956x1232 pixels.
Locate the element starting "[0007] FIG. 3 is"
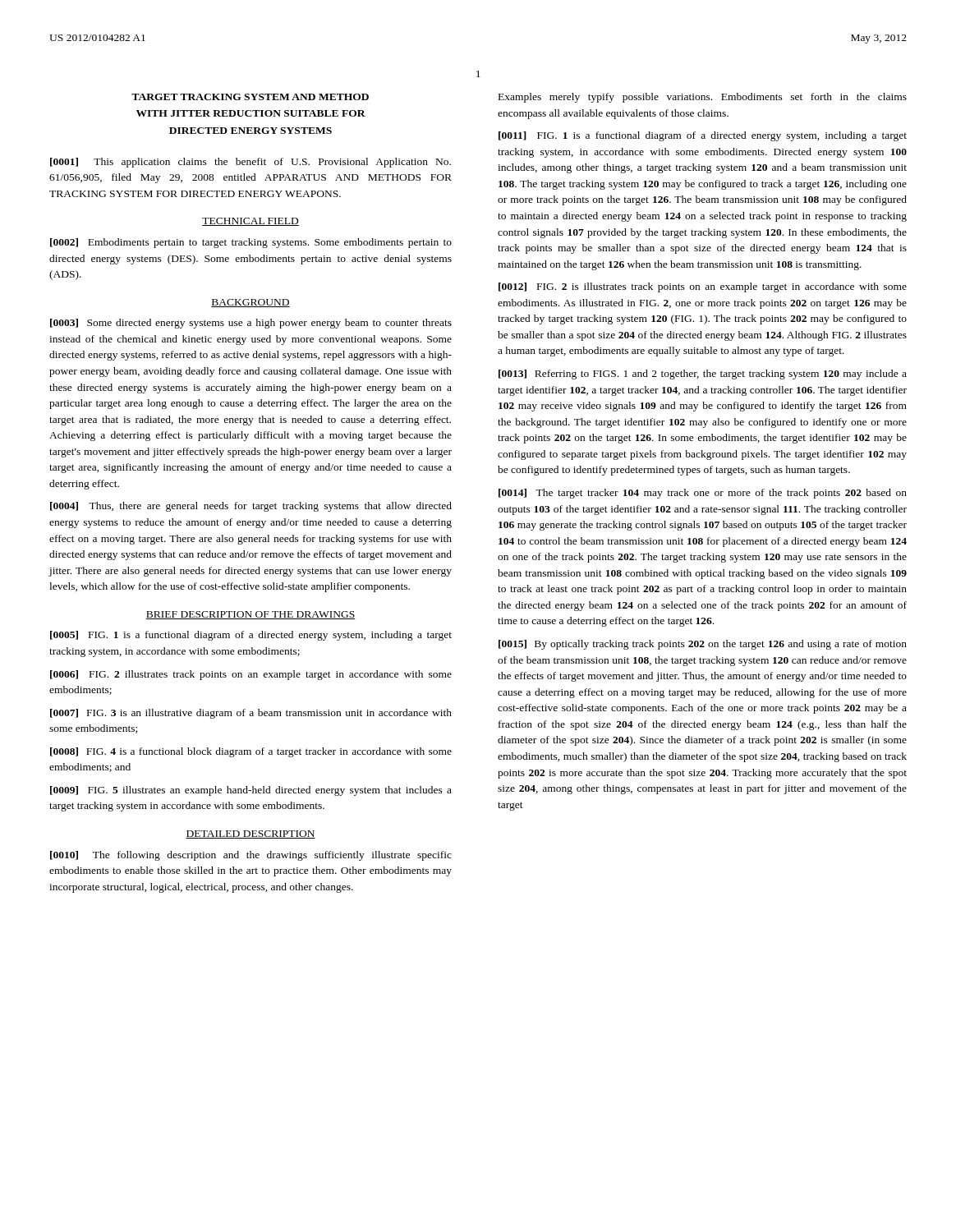[250, 720]
